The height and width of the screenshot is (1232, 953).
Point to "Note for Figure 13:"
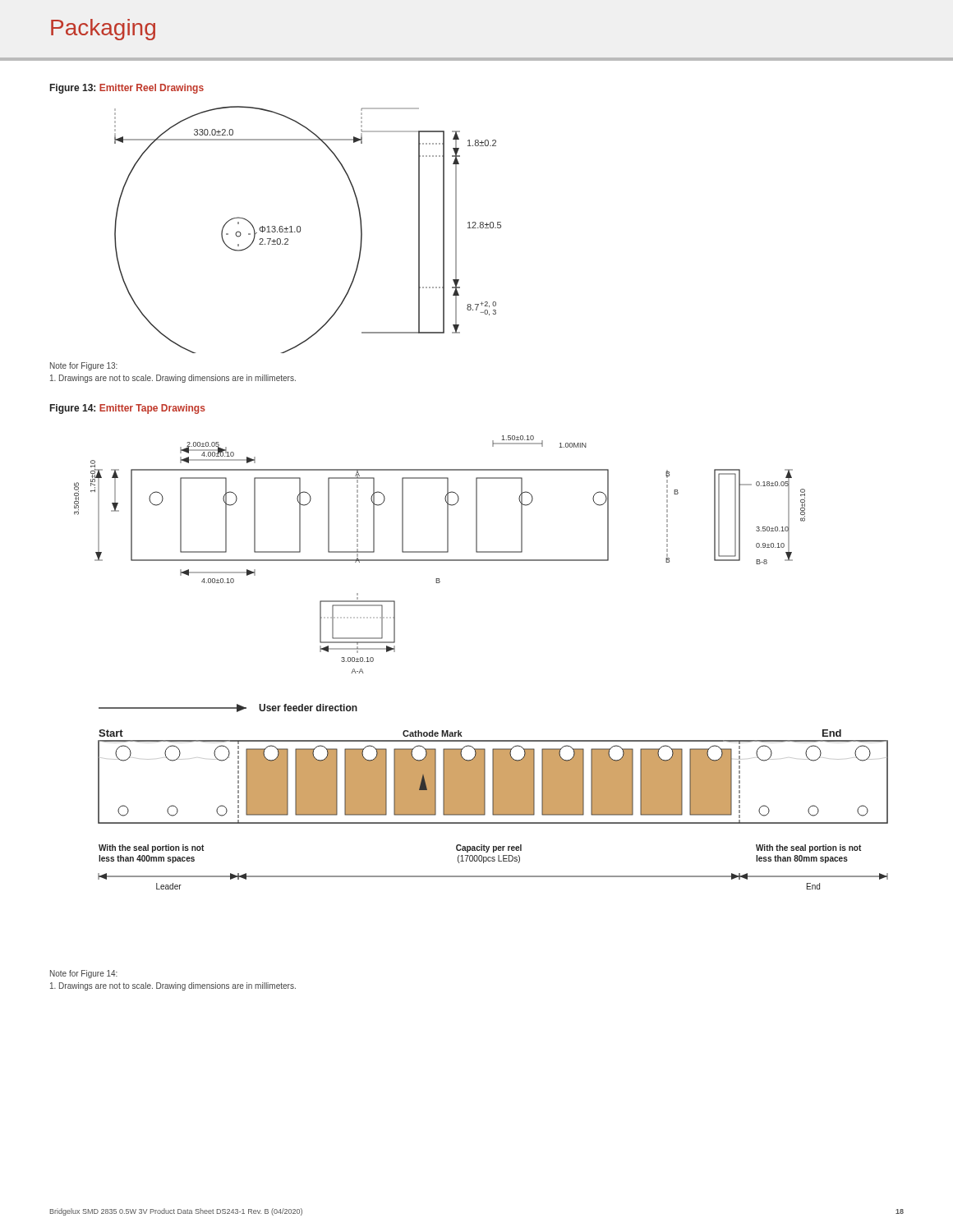click(84, 366)
